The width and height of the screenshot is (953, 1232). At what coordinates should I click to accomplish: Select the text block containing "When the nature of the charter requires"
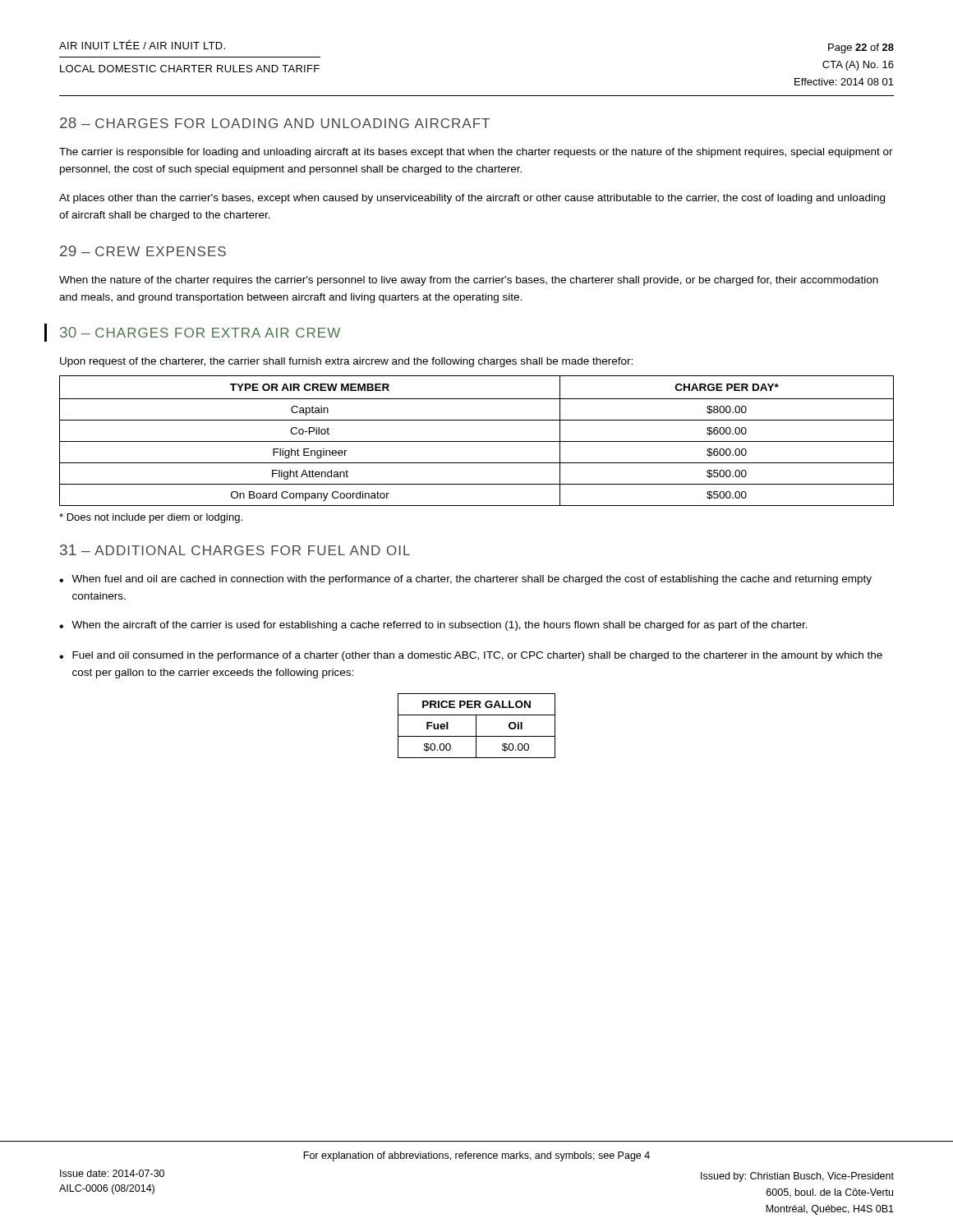tap(476, 289)
